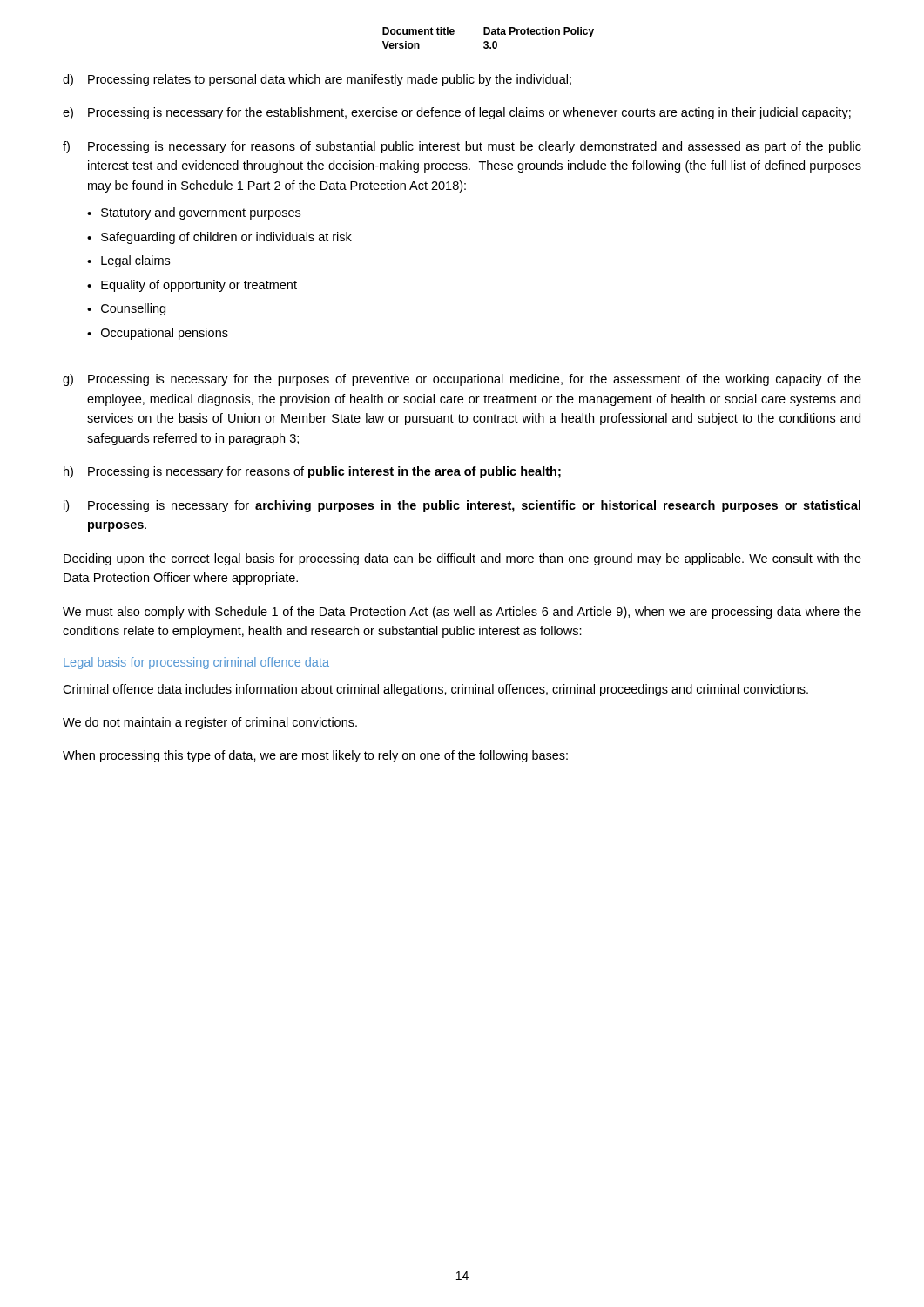Click on the text starting "g) Processing is necessary"
The height and width of the screenshot is (1307, 924).
pos(462,409)
